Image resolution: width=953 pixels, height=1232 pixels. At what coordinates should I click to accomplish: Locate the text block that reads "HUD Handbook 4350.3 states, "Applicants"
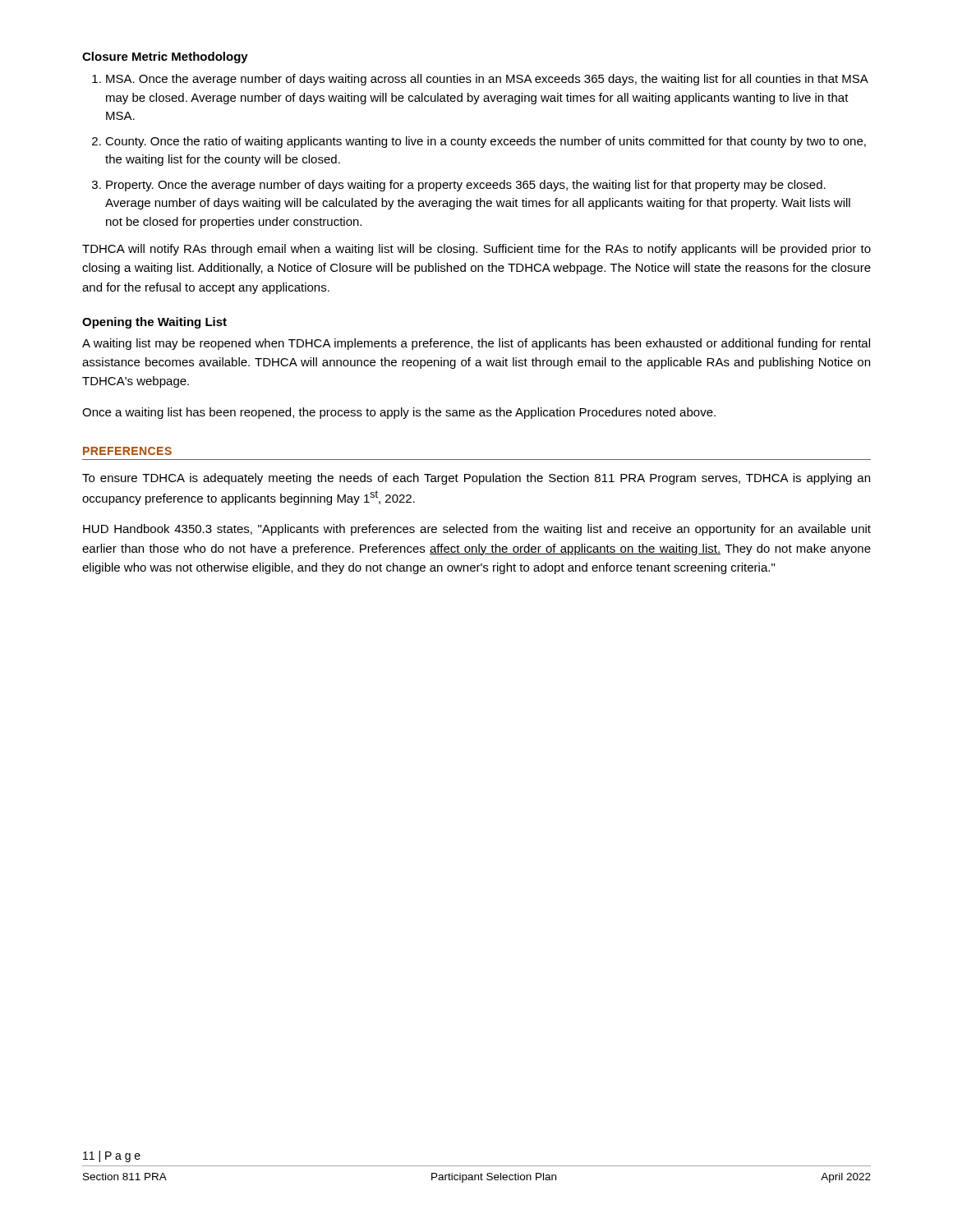click(476, 548)
